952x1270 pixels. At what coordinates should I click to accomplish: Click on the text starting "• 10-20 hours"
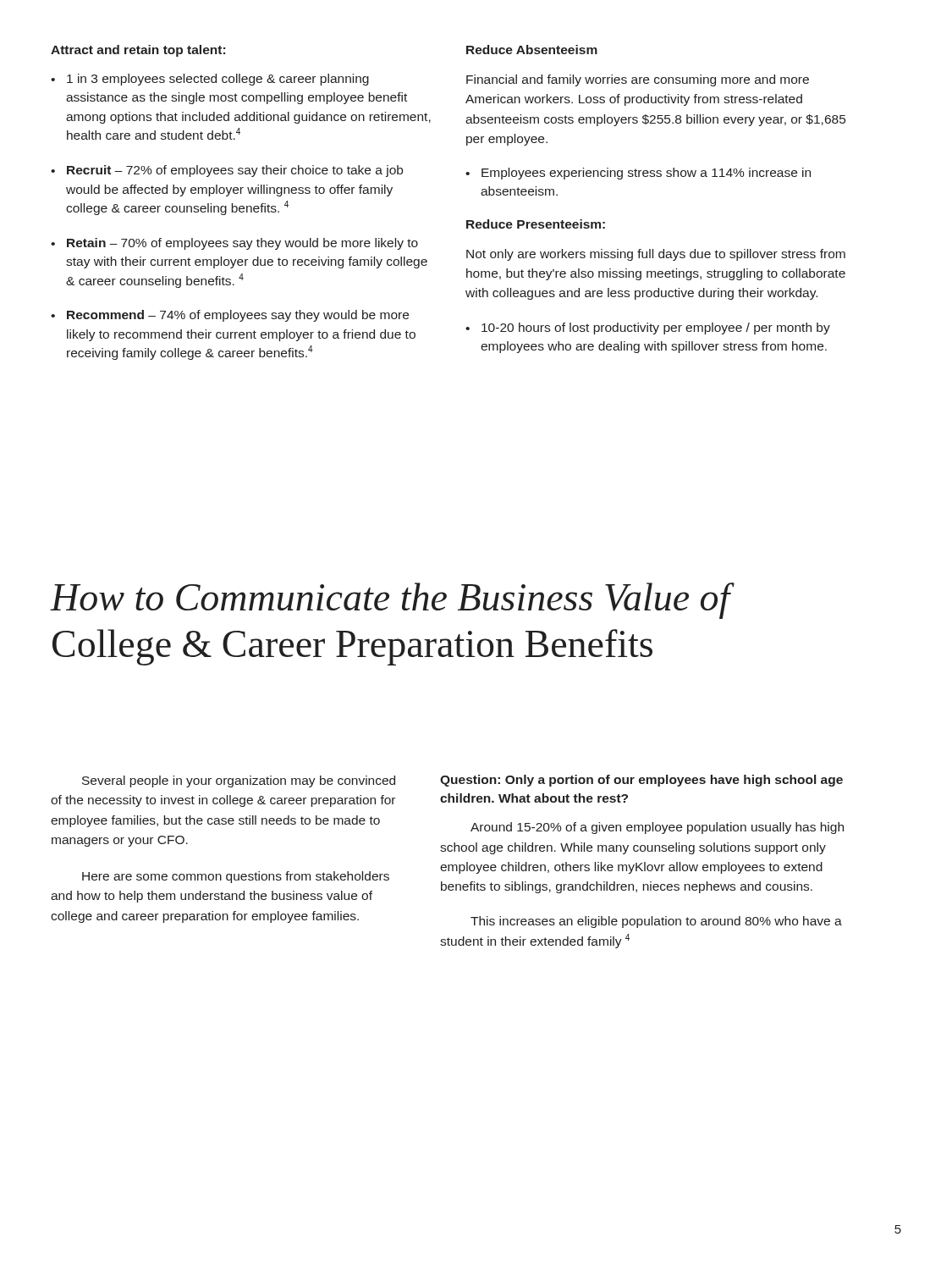[x=656, y=337]
